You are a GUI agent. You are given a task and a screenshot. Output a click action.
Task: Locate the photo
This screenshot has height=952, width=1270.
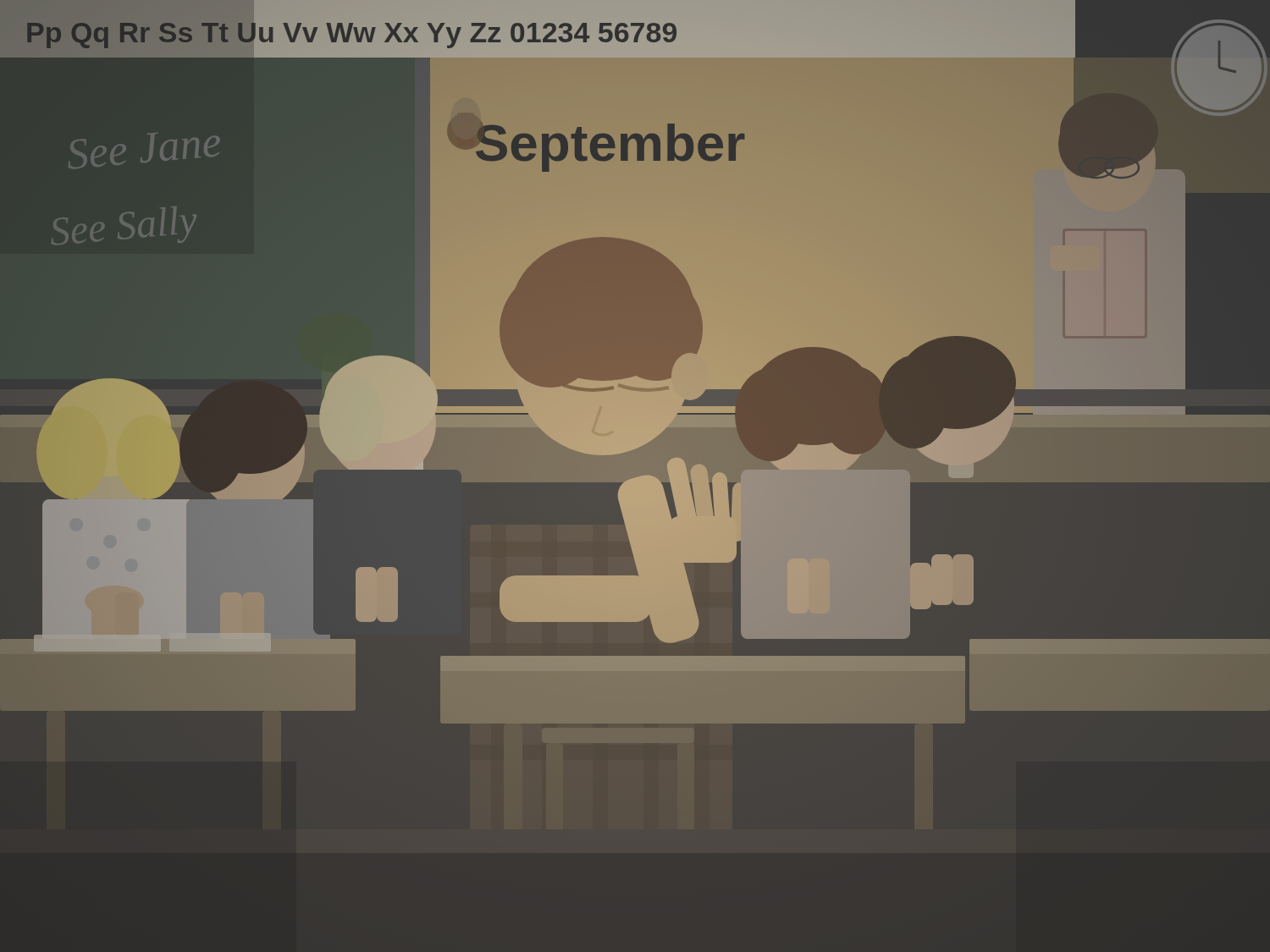pos(635,476)
